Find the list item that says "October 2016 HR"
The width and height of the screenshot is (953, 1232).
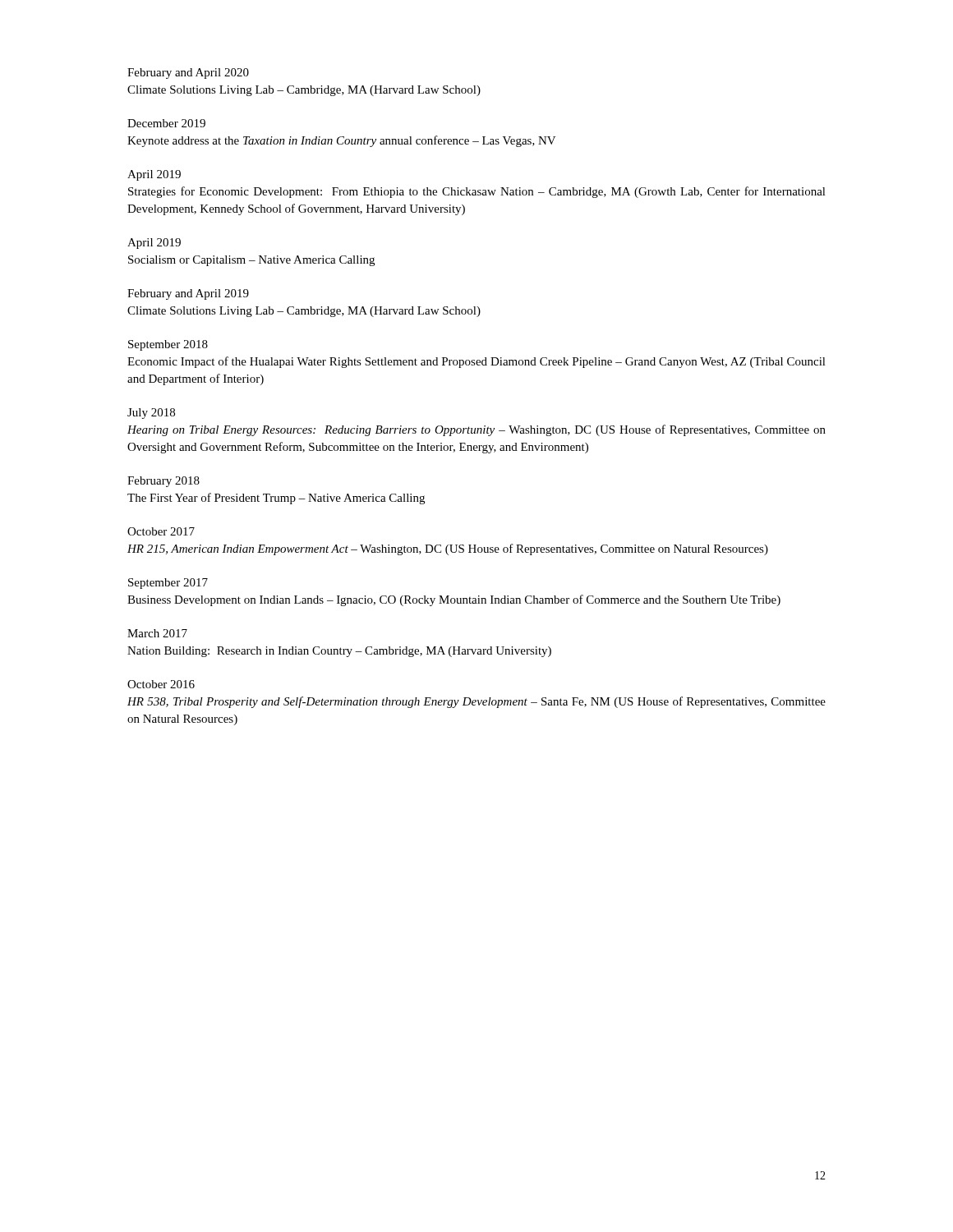(x=476, y=703)
